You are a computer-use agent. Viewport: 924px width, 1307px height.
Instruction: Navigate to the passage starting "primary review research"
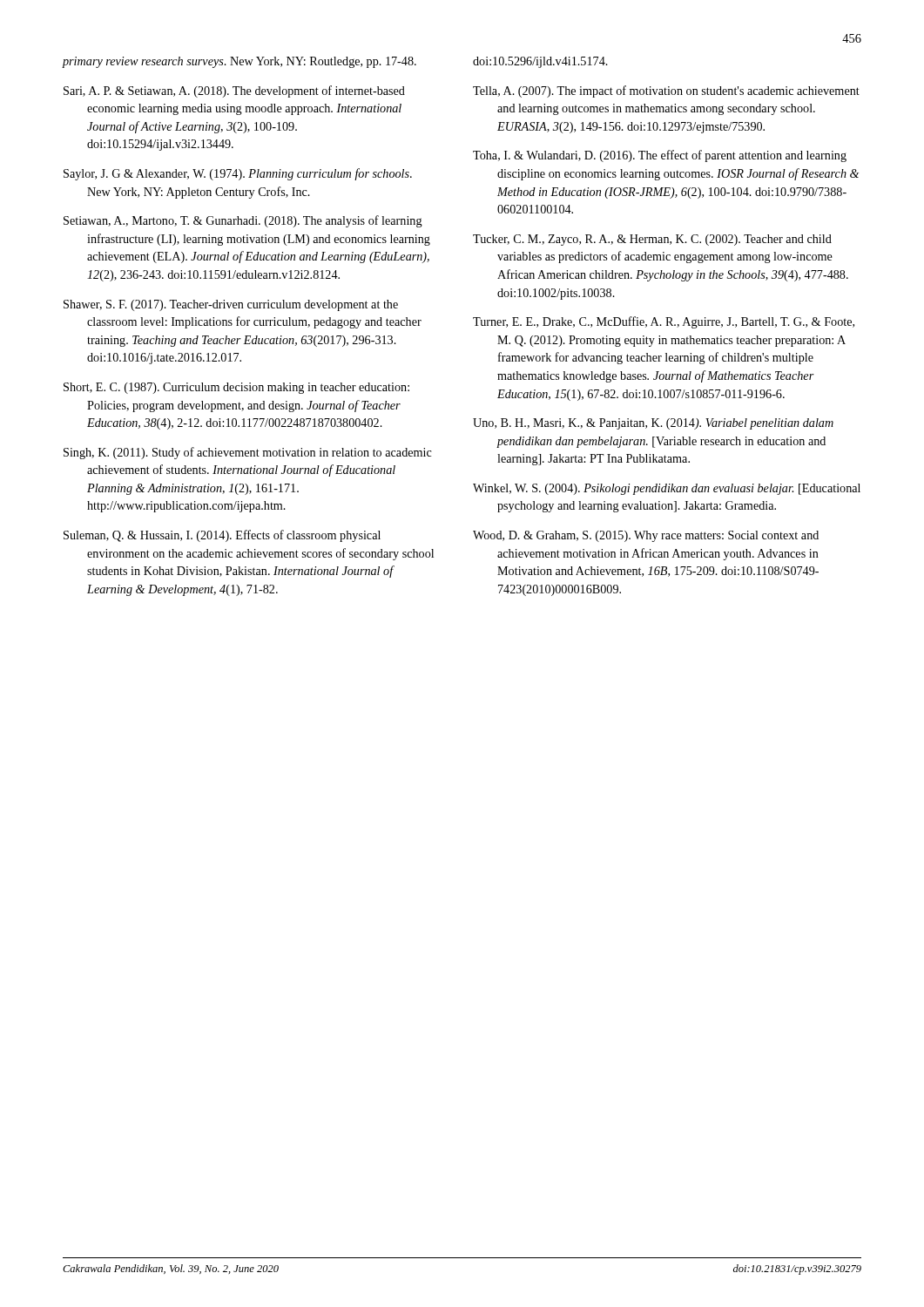[240, 61]
